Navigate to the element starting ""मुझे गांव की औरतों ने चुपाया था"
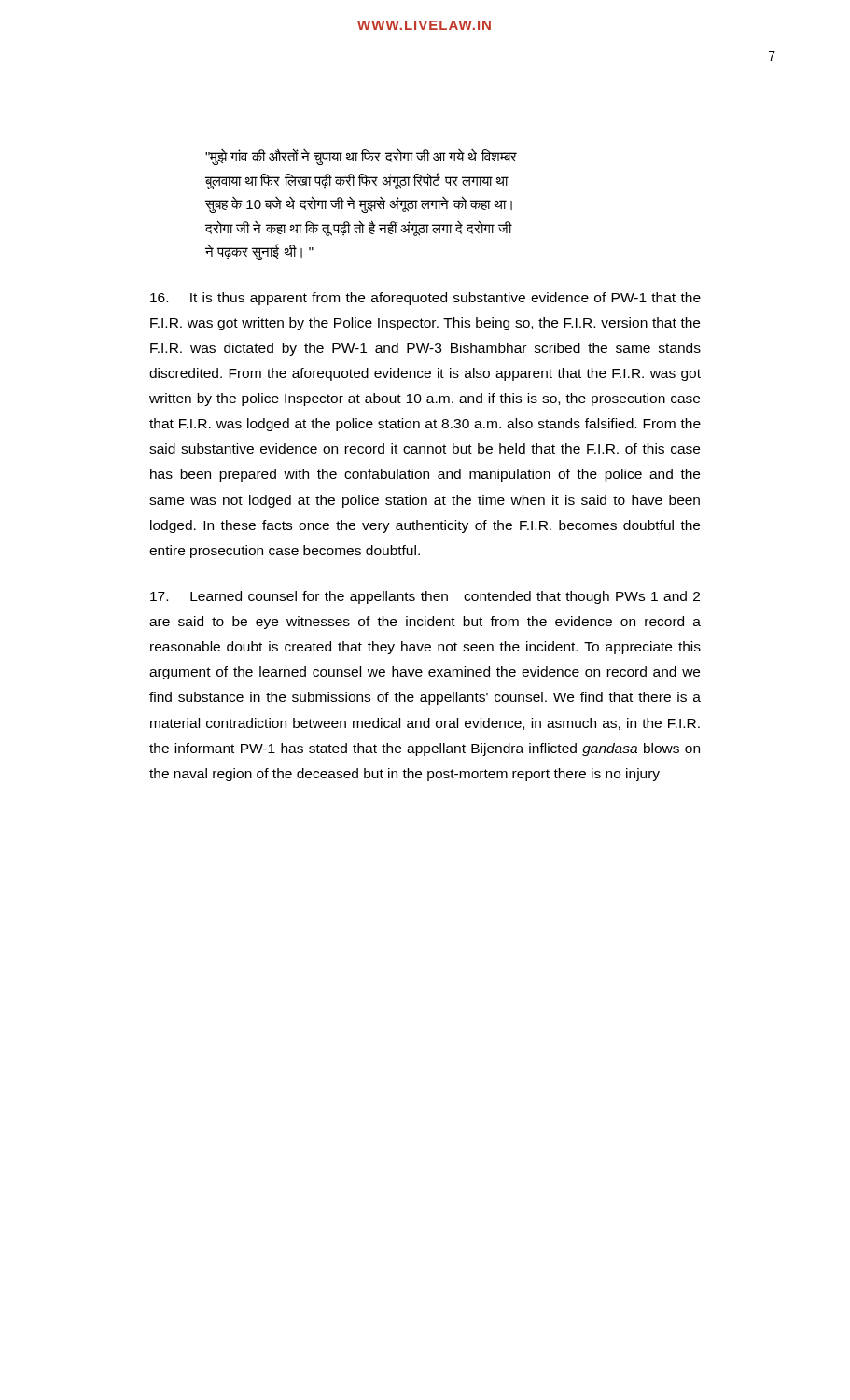This screenshot has width=850, height=1400. click(361, 204)
